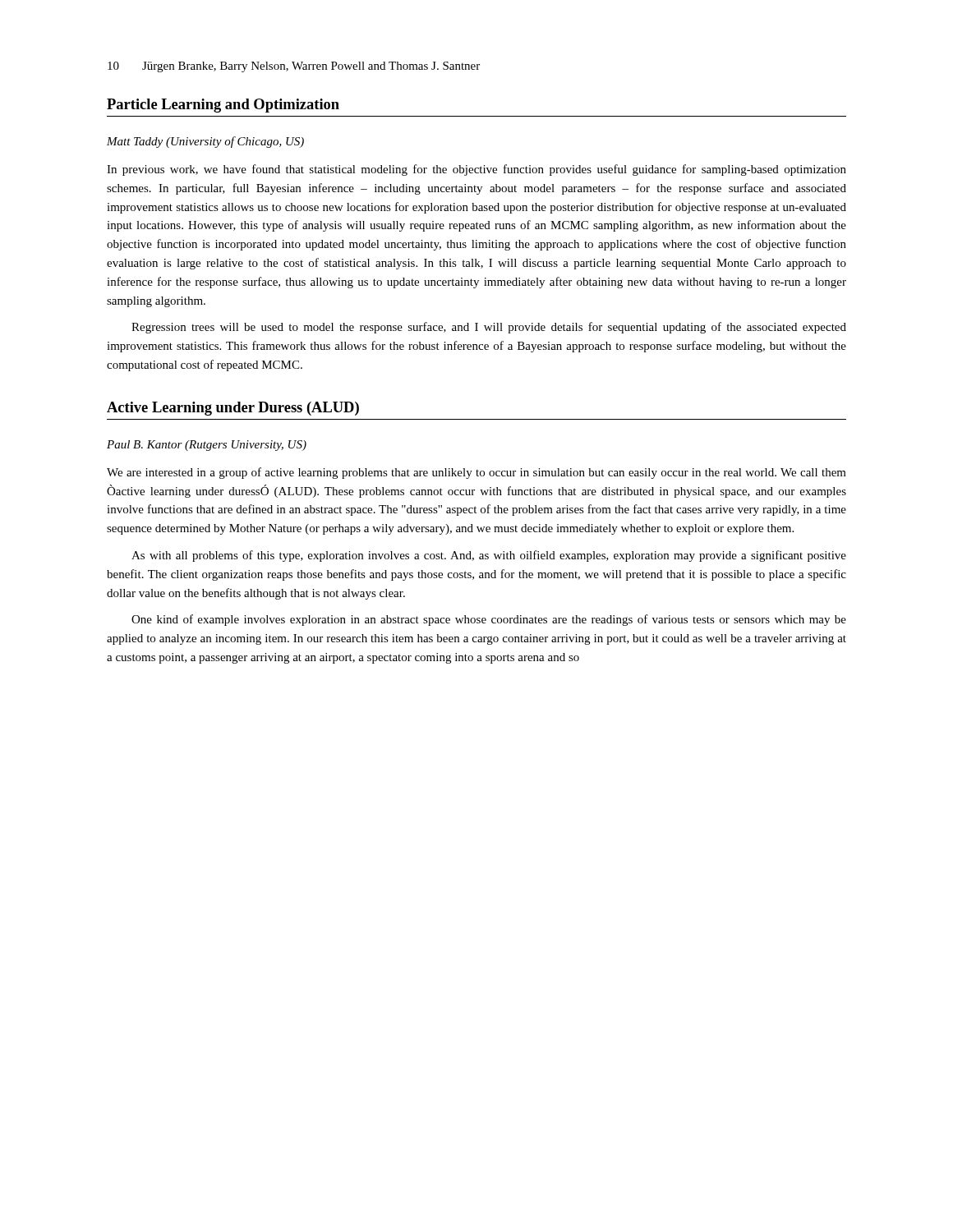
Task: Point to the element starting "Regression trees will be used"
Action: pos(476,346)
